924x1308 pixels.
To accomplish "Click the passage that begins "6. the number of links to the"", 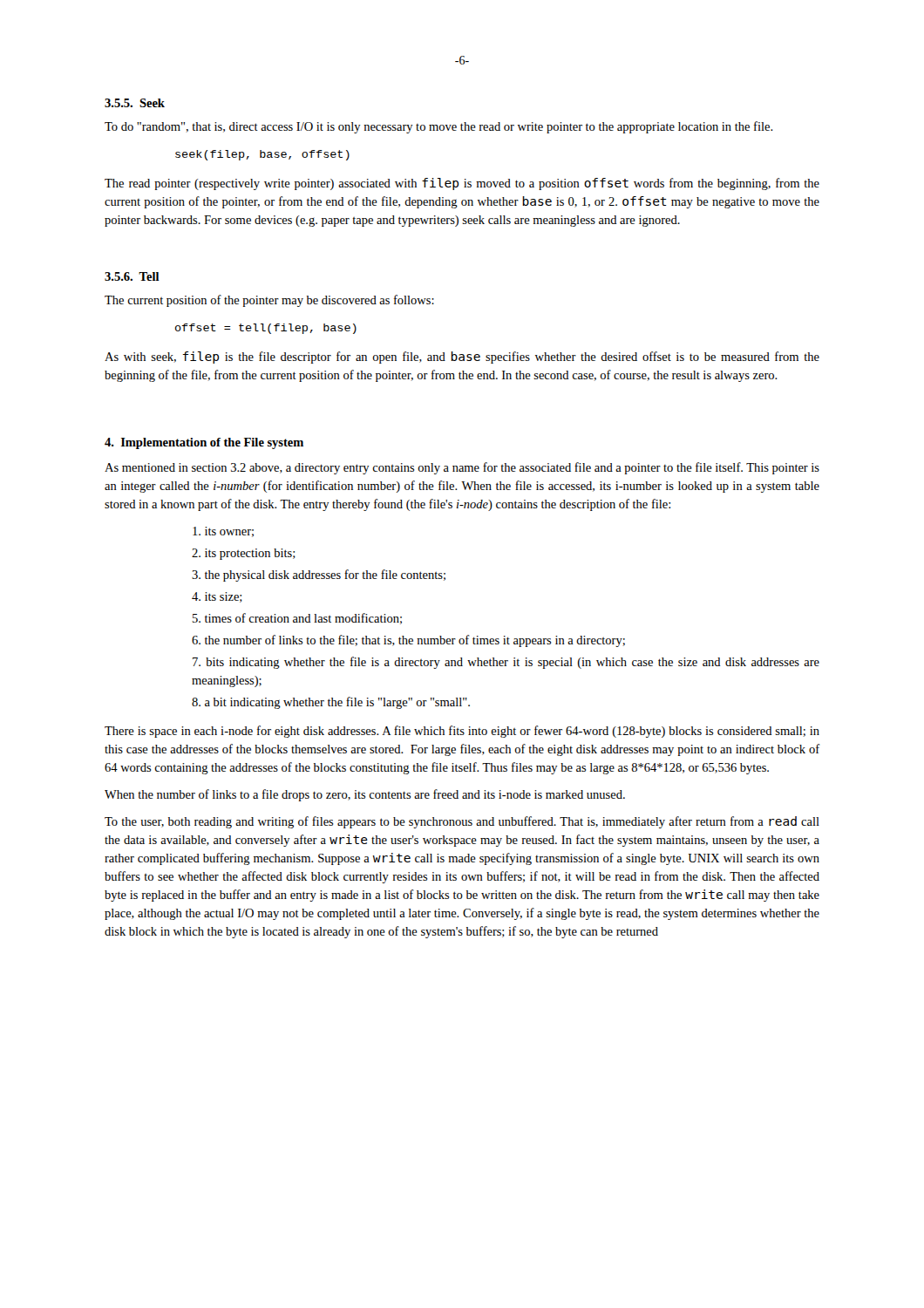I will [x=409, y=640].
